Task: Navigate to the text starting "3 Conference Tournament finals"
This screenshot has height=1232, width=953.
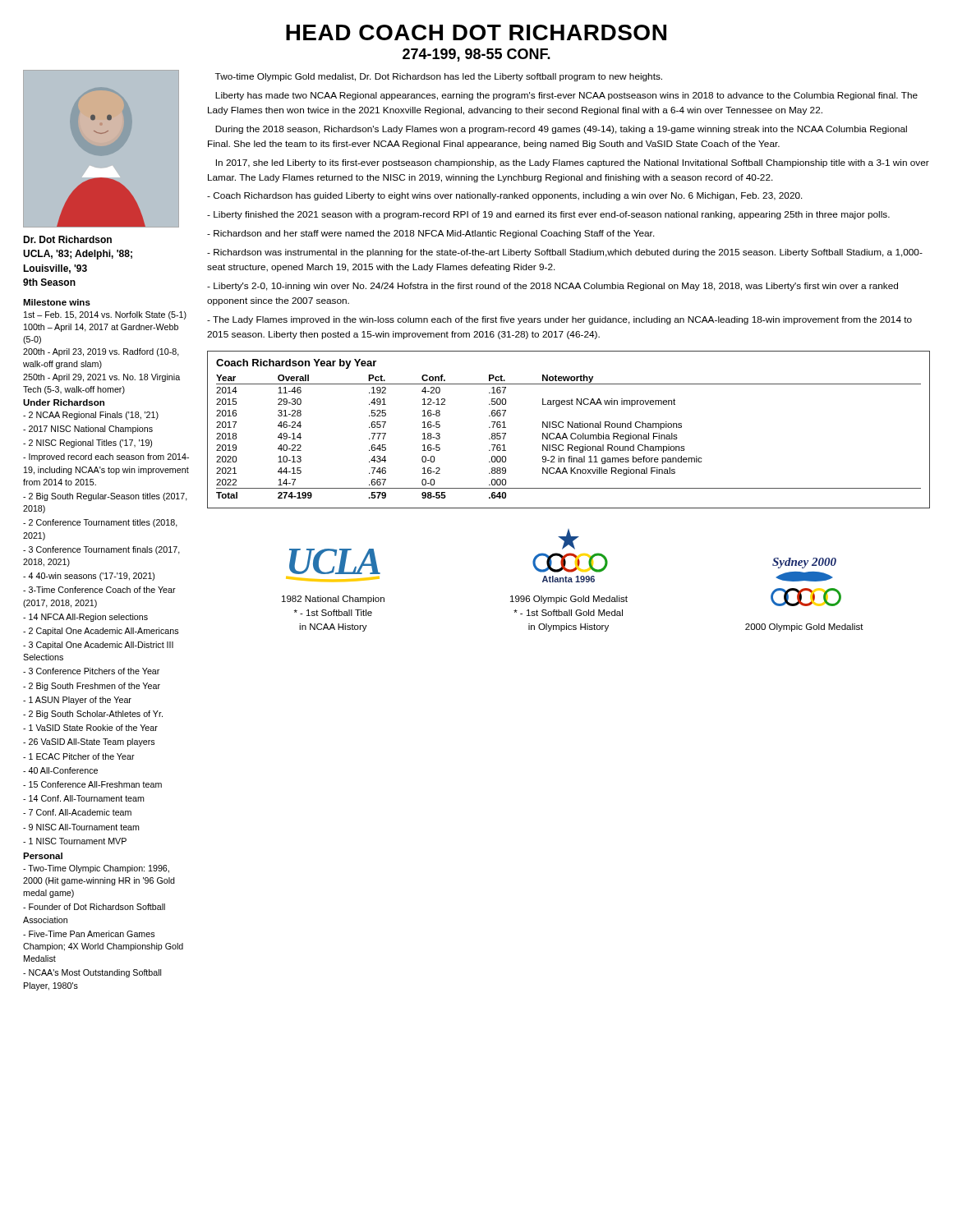Action: coord(101,556)
